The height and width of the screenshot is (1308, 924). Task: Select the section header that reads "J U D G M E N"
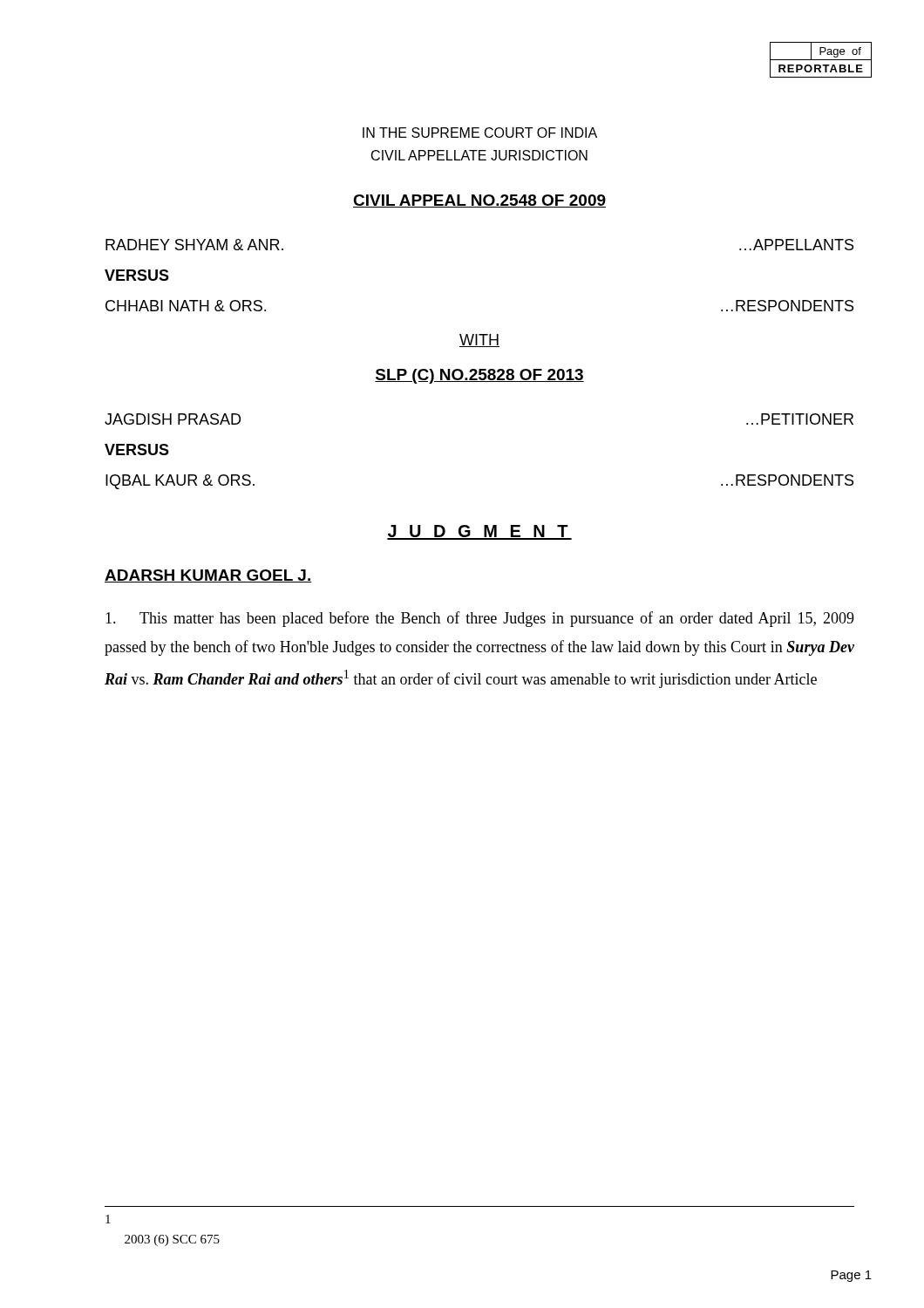pos(479,531)
